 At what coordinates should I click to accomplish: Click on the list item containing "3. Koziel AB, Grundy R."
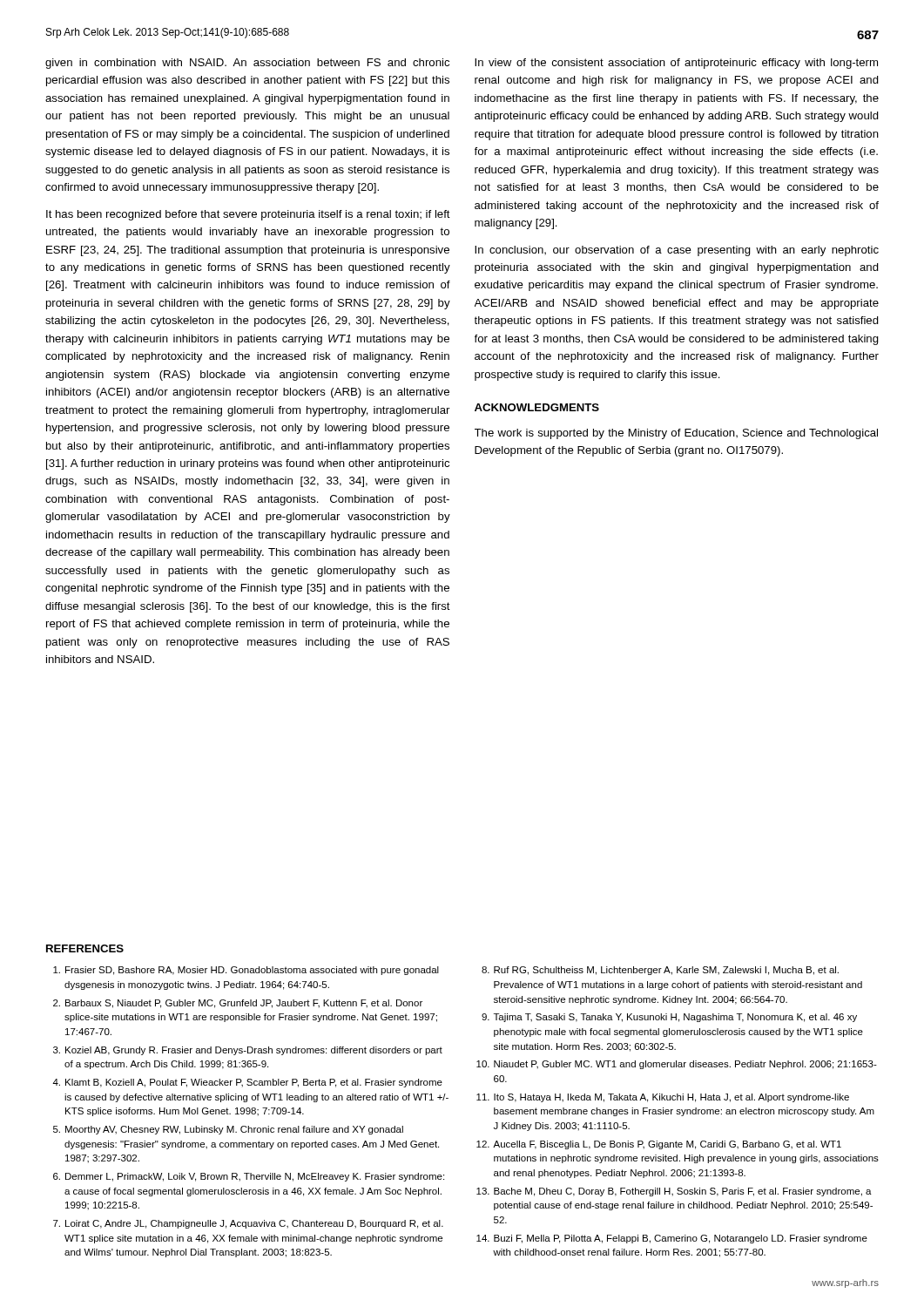[248, 1057]
